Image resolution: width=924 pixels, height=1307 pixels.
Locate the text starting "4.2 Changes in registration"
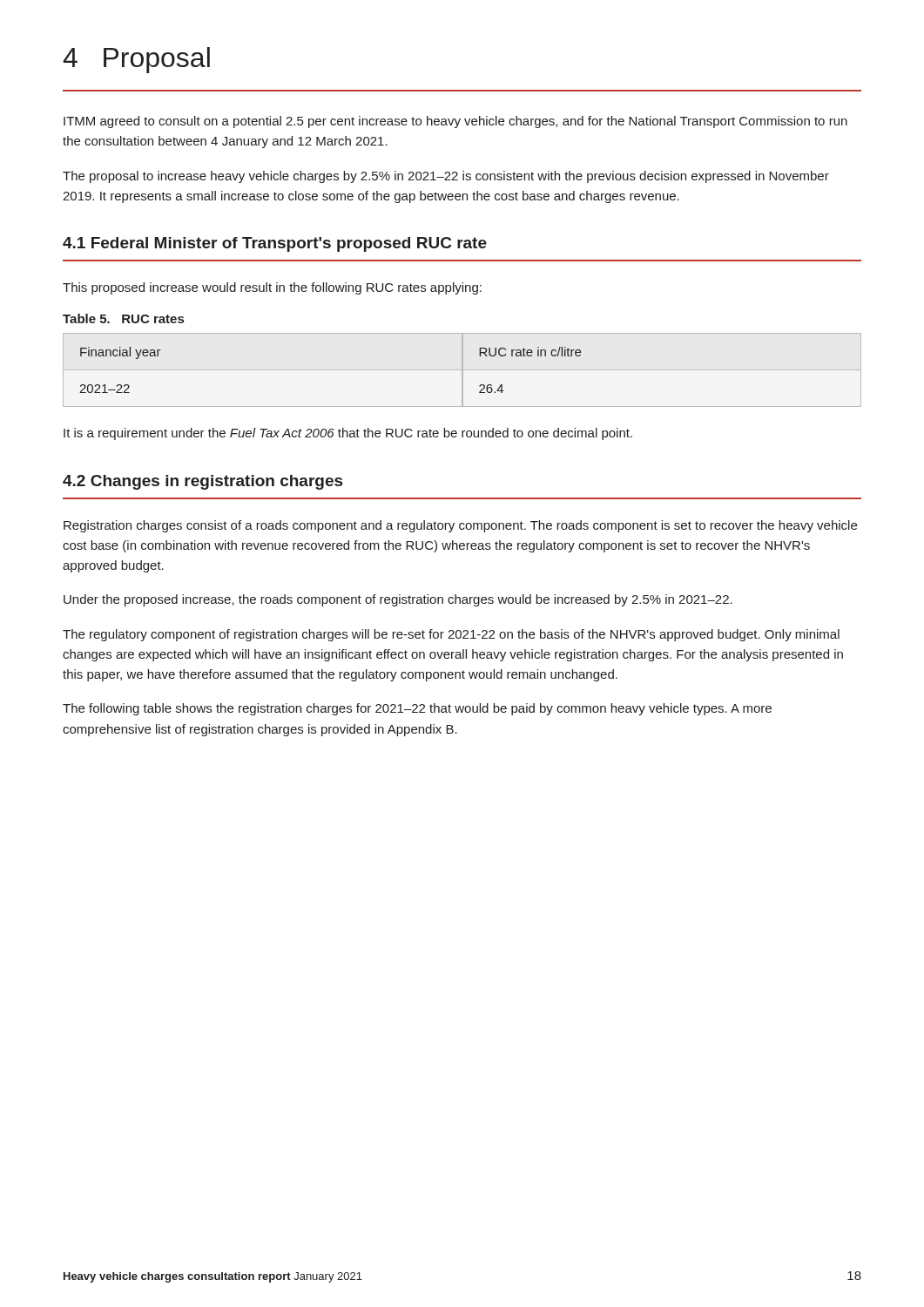[x=202, y=482]
